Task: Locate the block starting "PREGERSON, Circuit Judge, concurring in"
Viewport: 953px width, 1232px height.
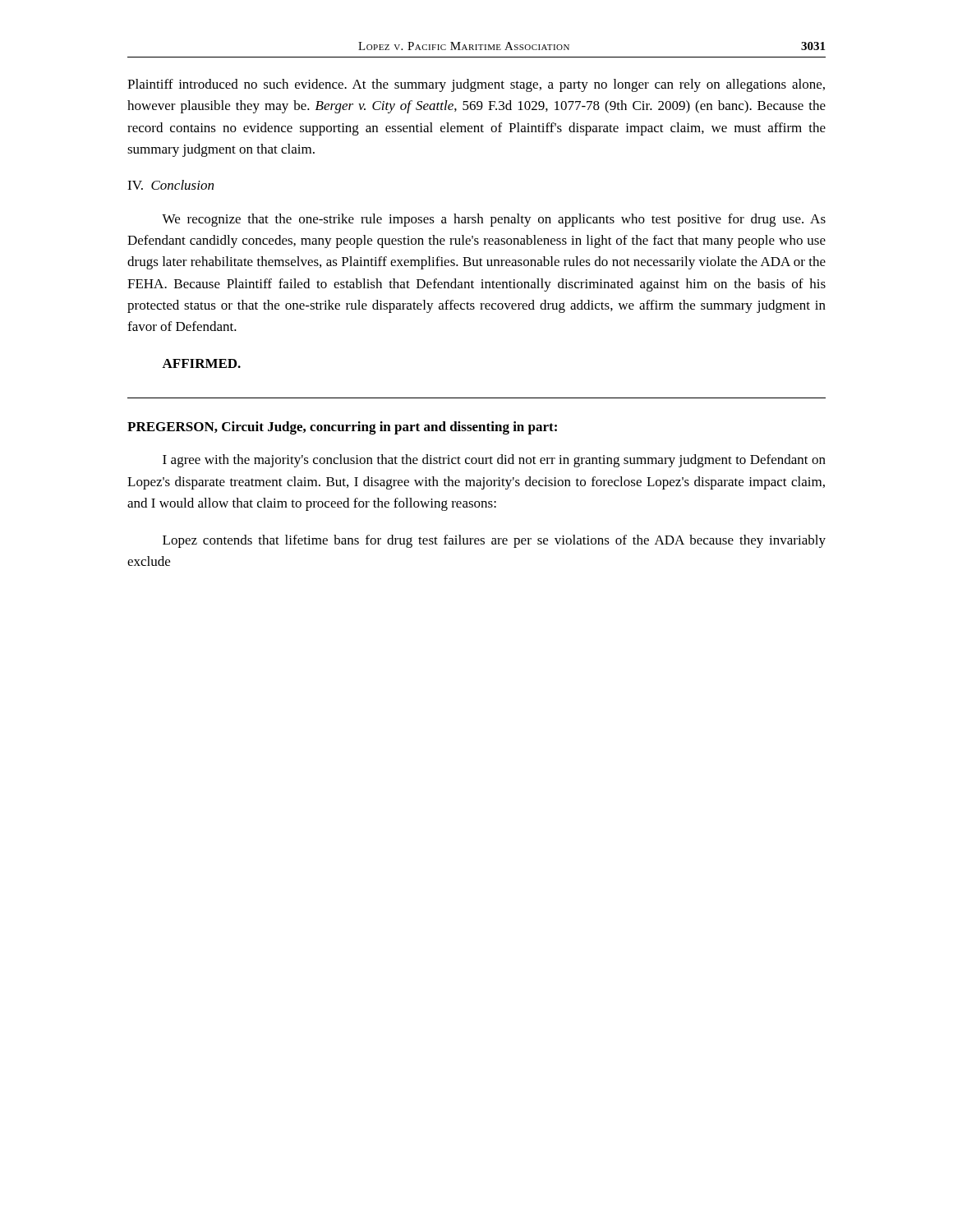Action: pos(343,427)
